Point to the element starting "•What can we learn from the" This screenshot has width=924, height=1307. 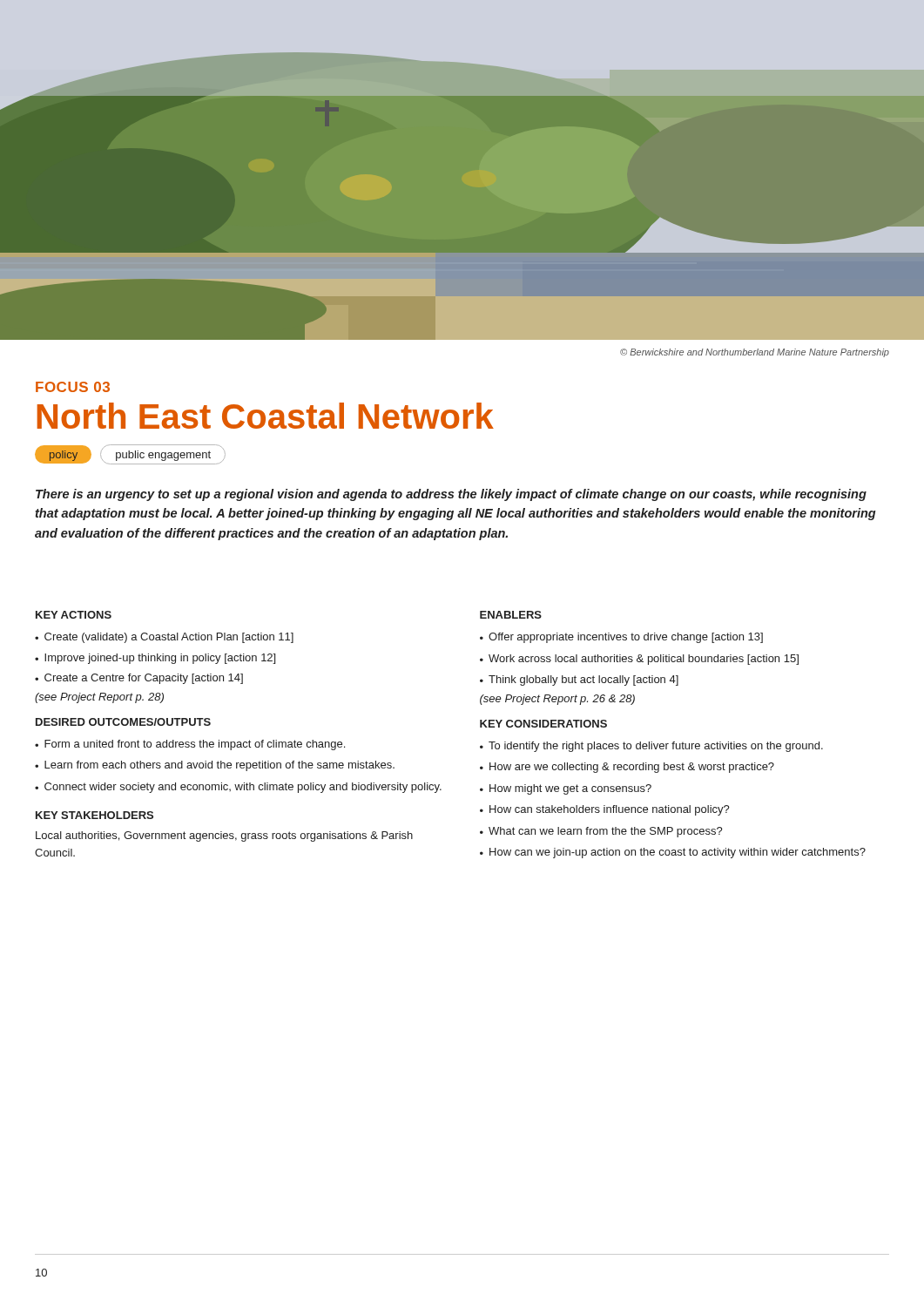[601, 831]
